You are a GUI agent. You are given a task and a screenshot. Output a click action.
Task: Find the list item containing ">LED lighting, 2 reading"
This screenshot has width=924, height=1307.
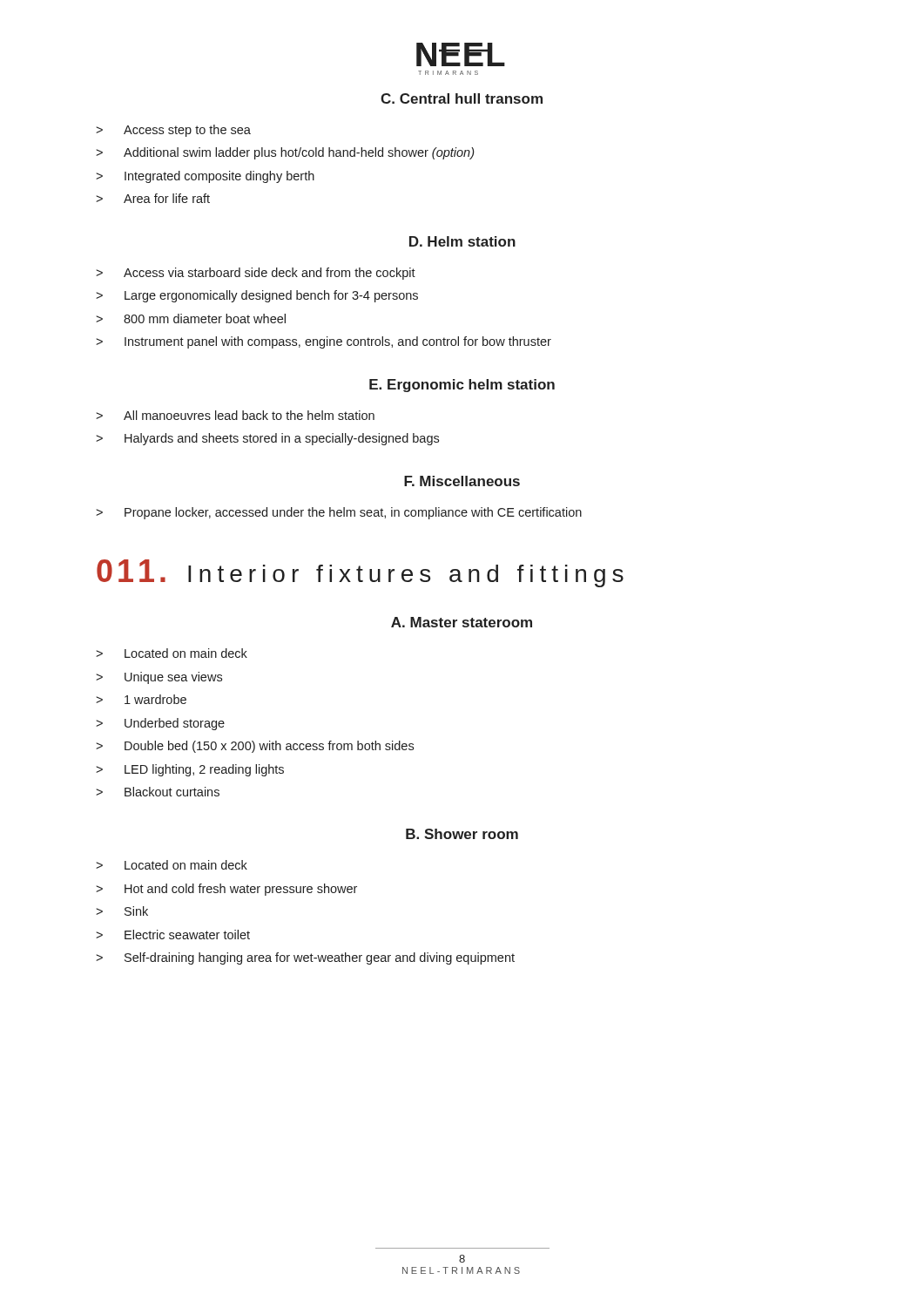coord(190,769)
